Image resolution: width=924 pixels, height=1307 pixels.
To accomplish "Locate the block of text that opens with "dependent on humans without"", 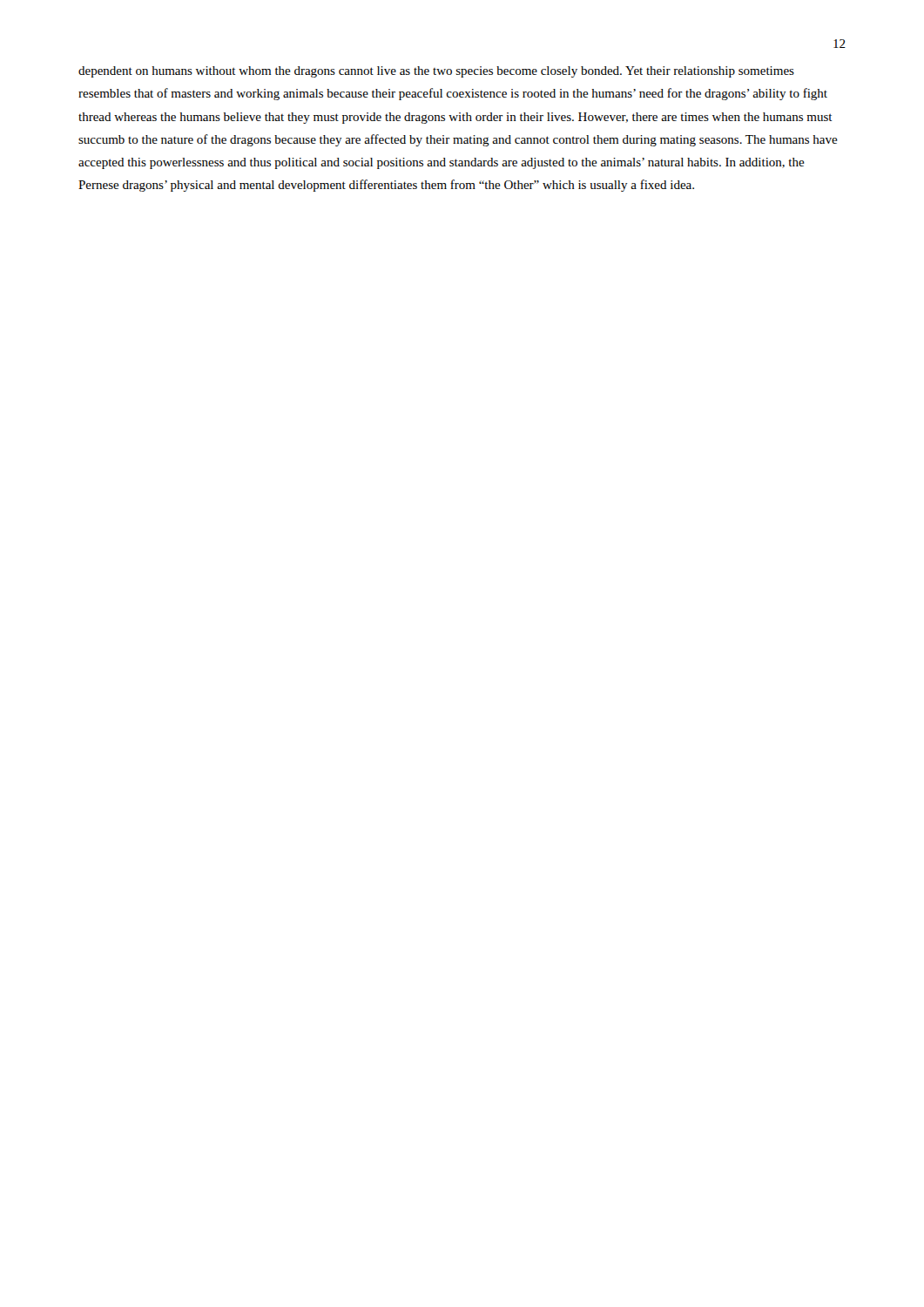I will (458, 128).
